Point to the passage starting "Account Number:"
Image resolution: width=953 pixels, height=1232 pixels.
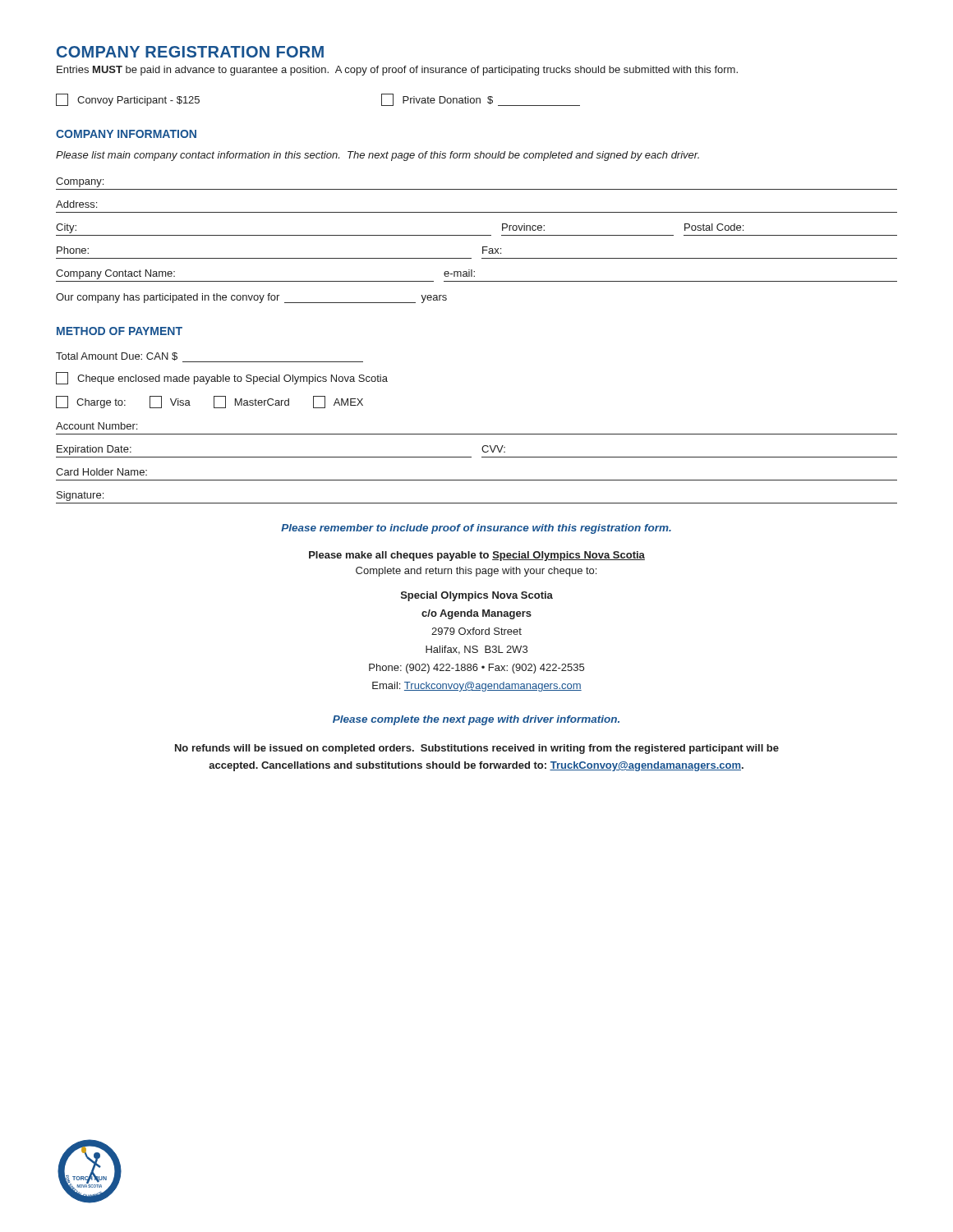476,426
